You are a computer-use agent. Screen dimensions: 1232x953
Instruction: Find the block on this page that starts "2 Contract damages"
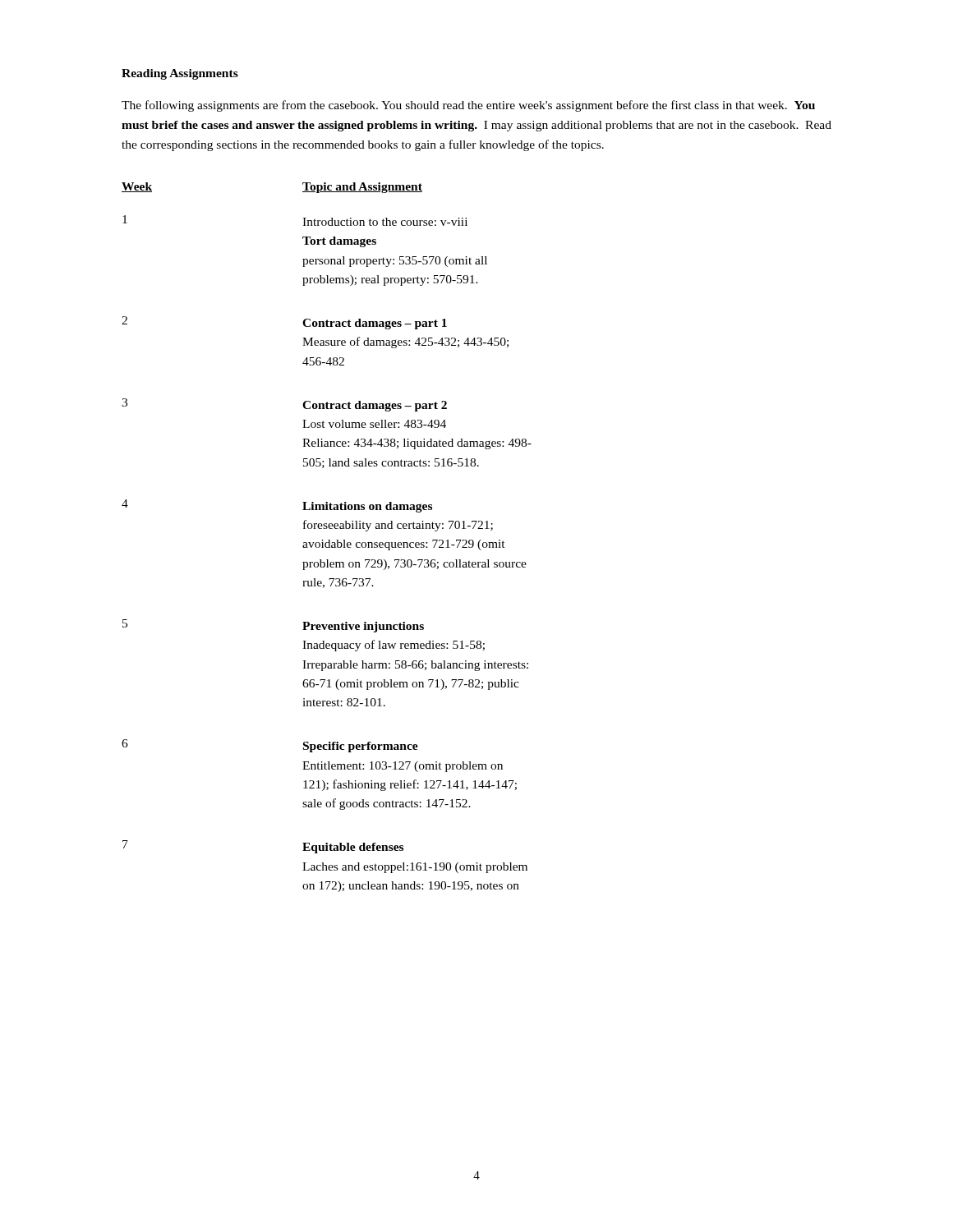click(476, 342)
